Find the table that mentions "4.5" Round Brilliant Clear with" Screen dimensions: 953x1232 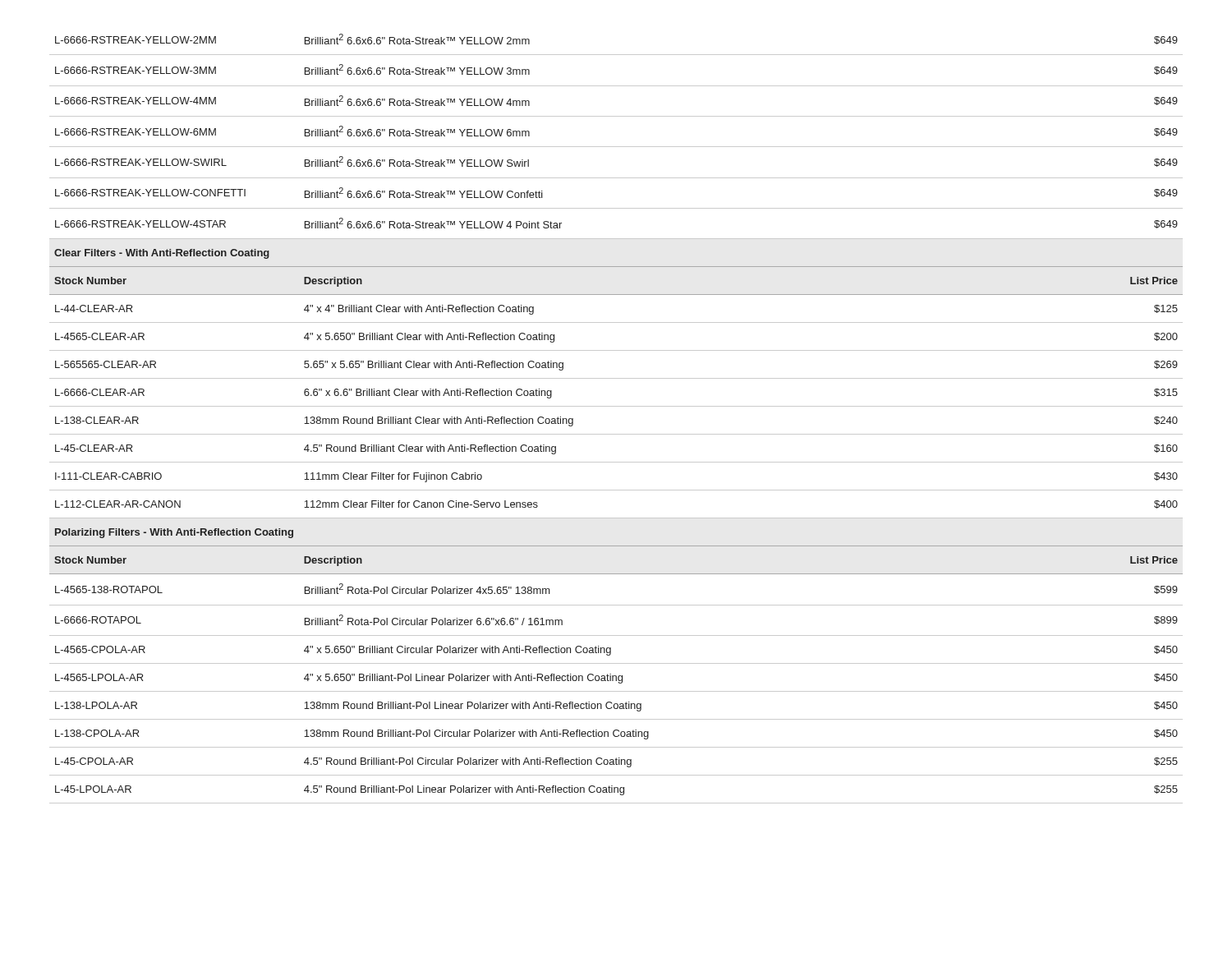tap(616, 414)
